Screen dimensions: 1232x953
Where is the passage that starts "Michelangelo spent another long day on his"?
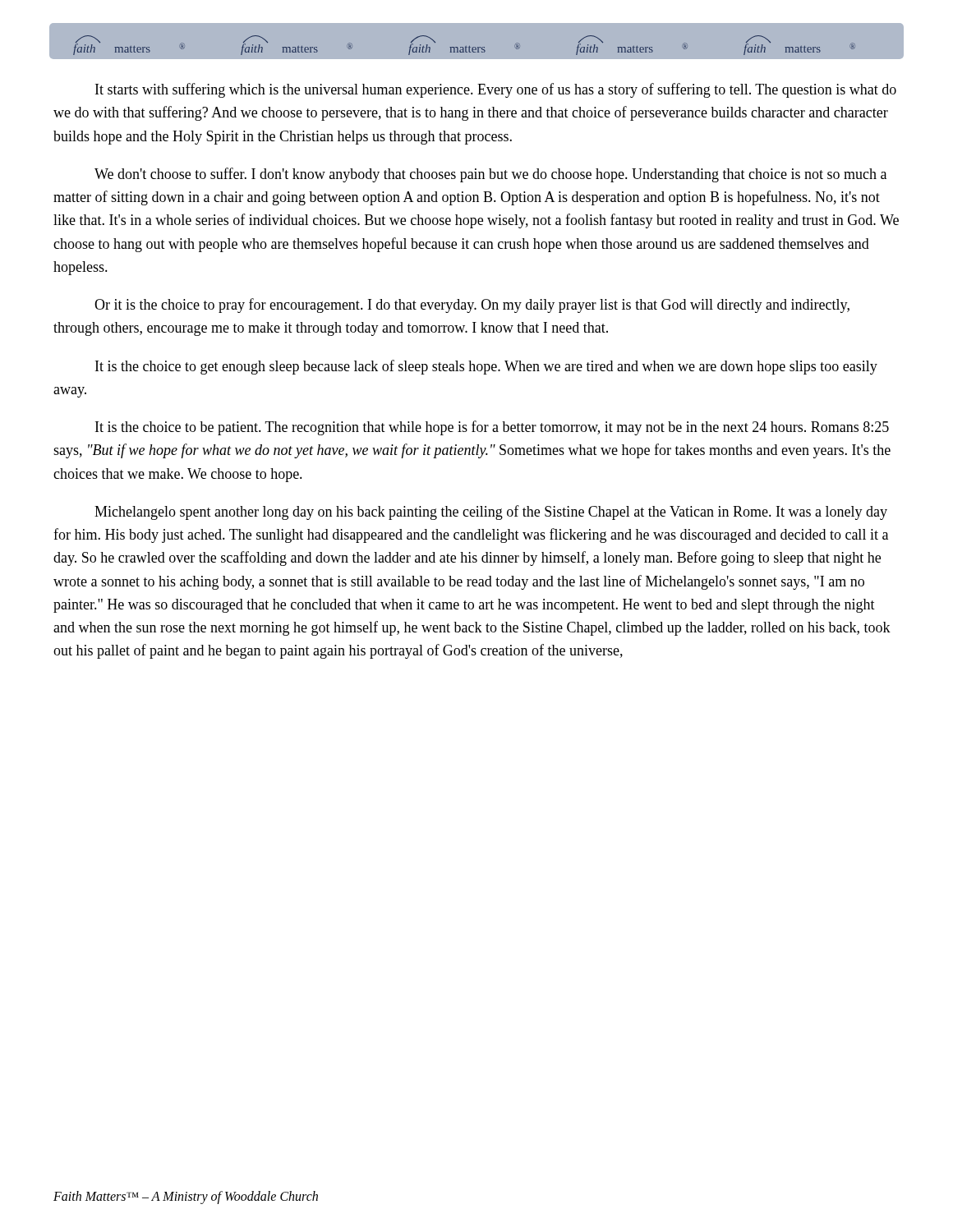tap(476, 581)
